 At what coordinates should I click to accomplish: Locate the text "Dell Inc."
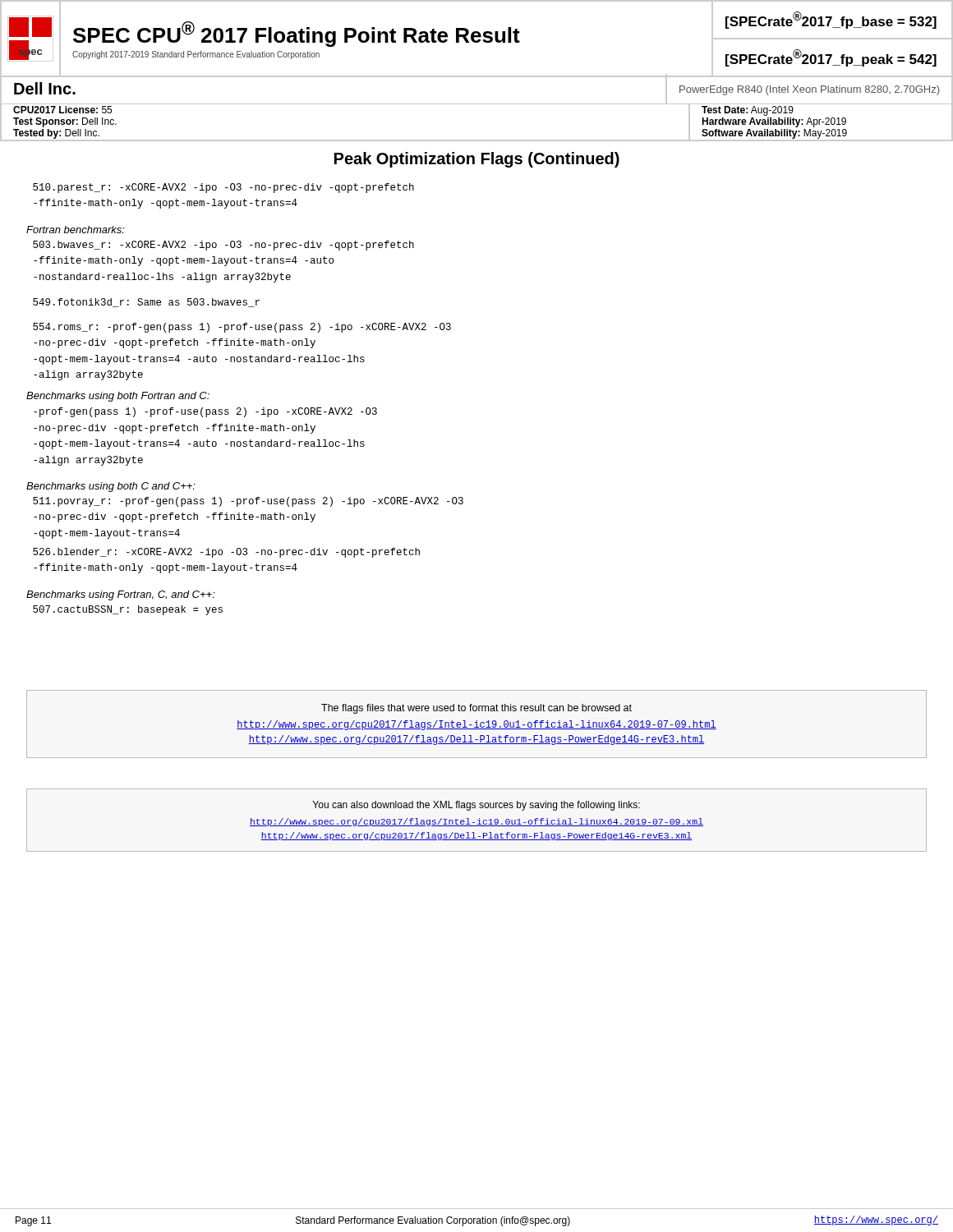pos(45,89)
